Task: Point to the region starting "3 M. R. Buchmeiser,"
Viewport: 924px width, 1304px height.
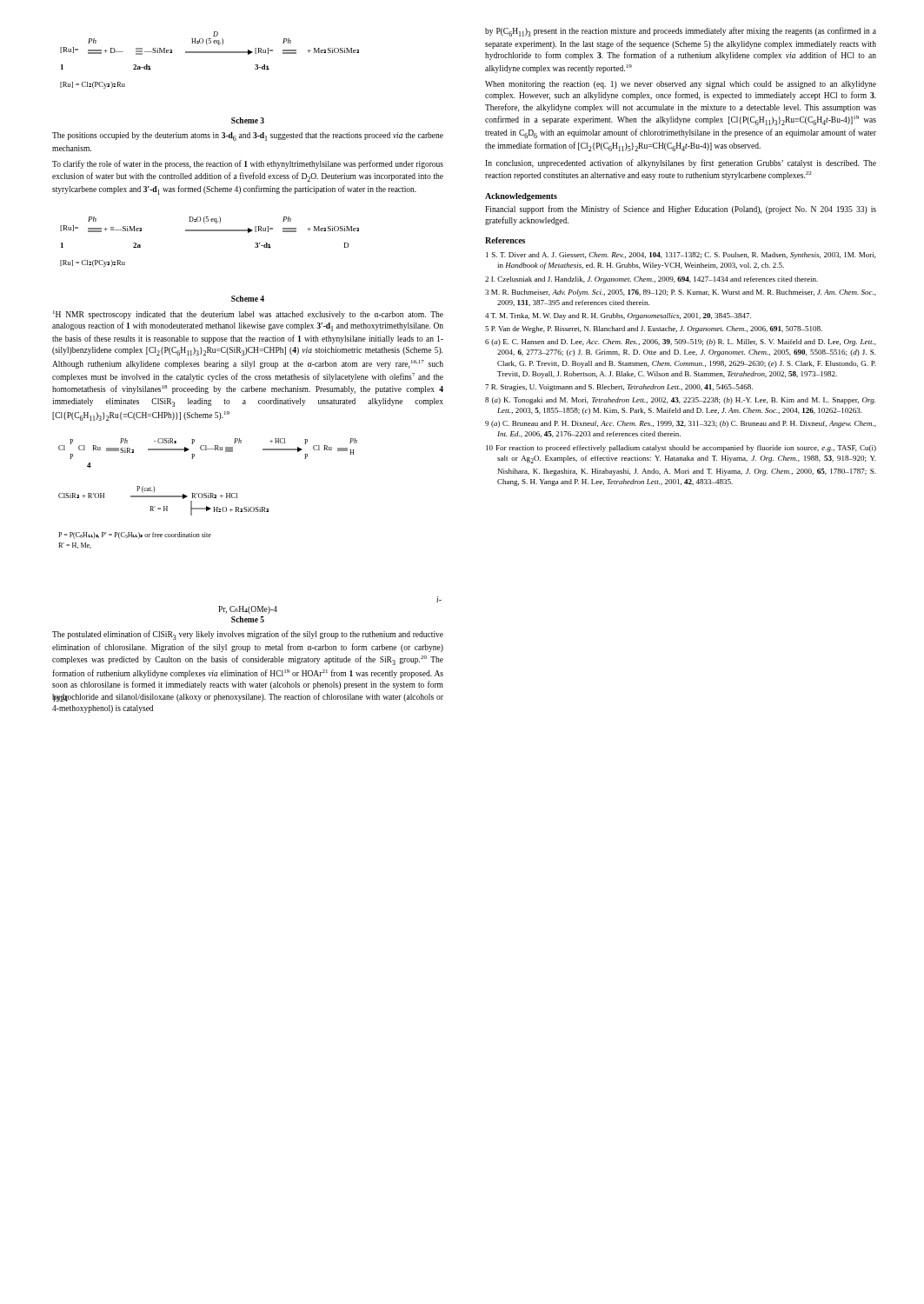Action: click(x=681, y=297)
